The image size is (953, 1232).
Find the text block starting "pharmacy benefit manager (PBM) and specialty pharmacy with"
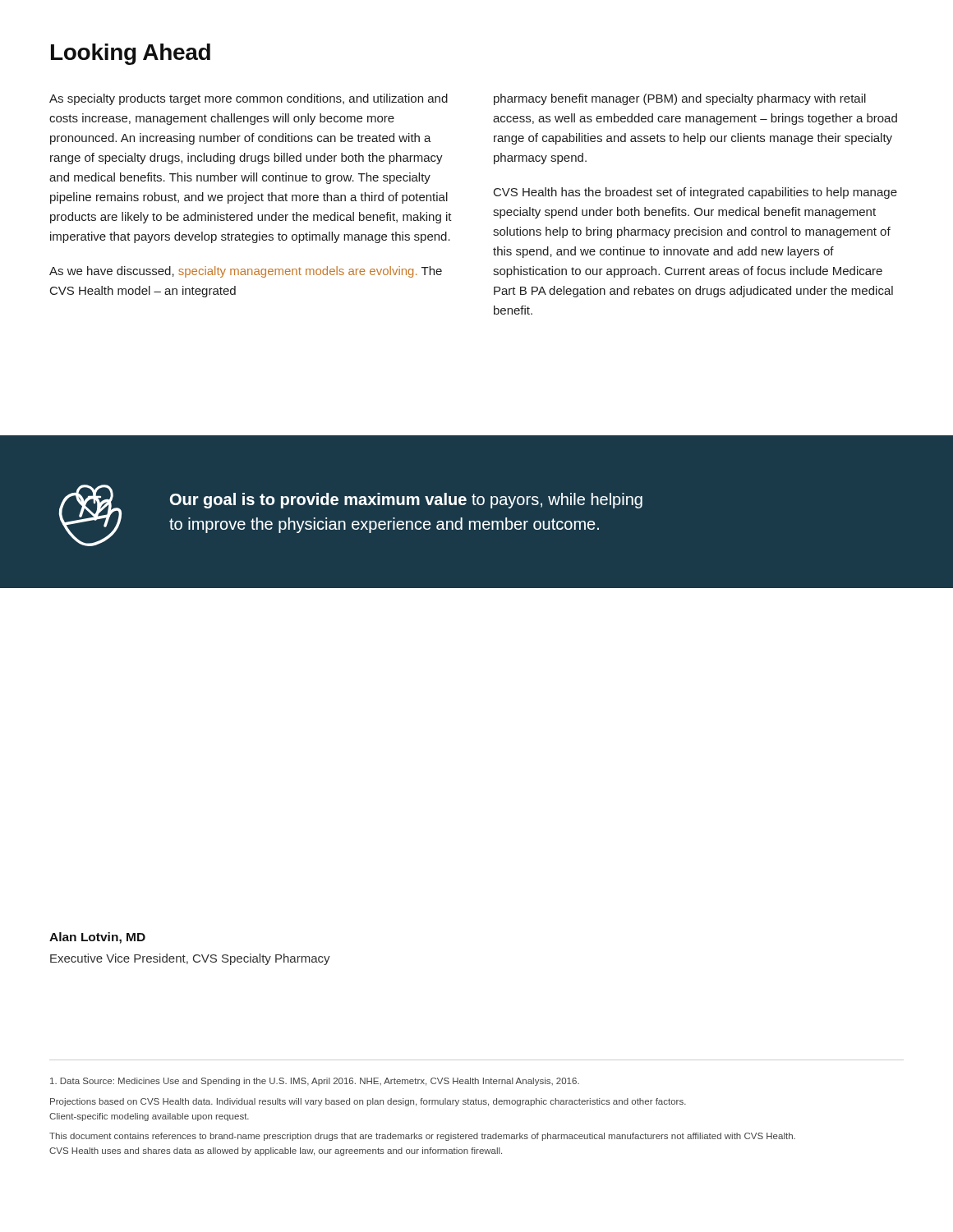pos(698,205)
